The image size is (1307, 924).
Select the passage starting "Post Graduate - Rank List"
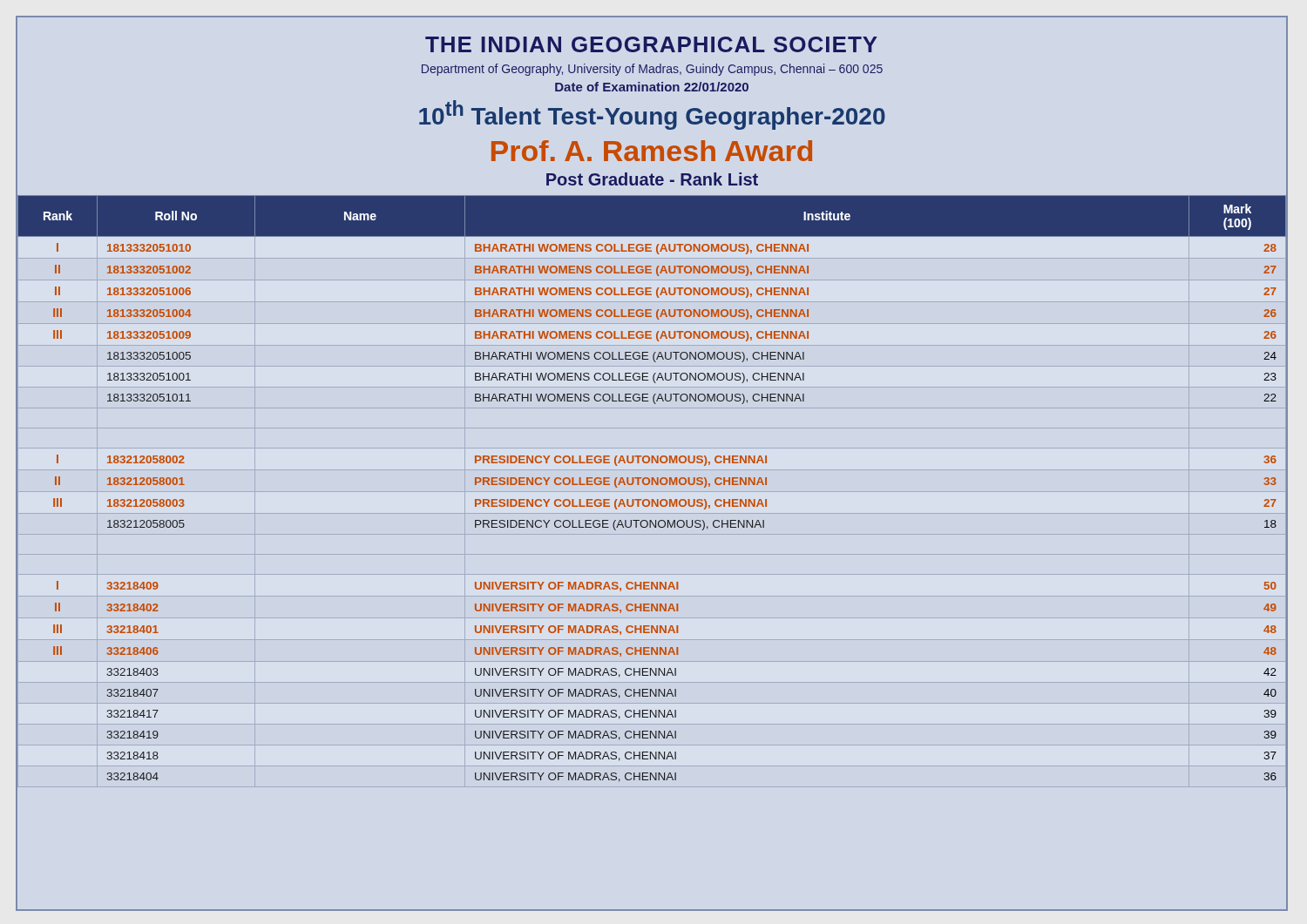click(x=652, y=180)
